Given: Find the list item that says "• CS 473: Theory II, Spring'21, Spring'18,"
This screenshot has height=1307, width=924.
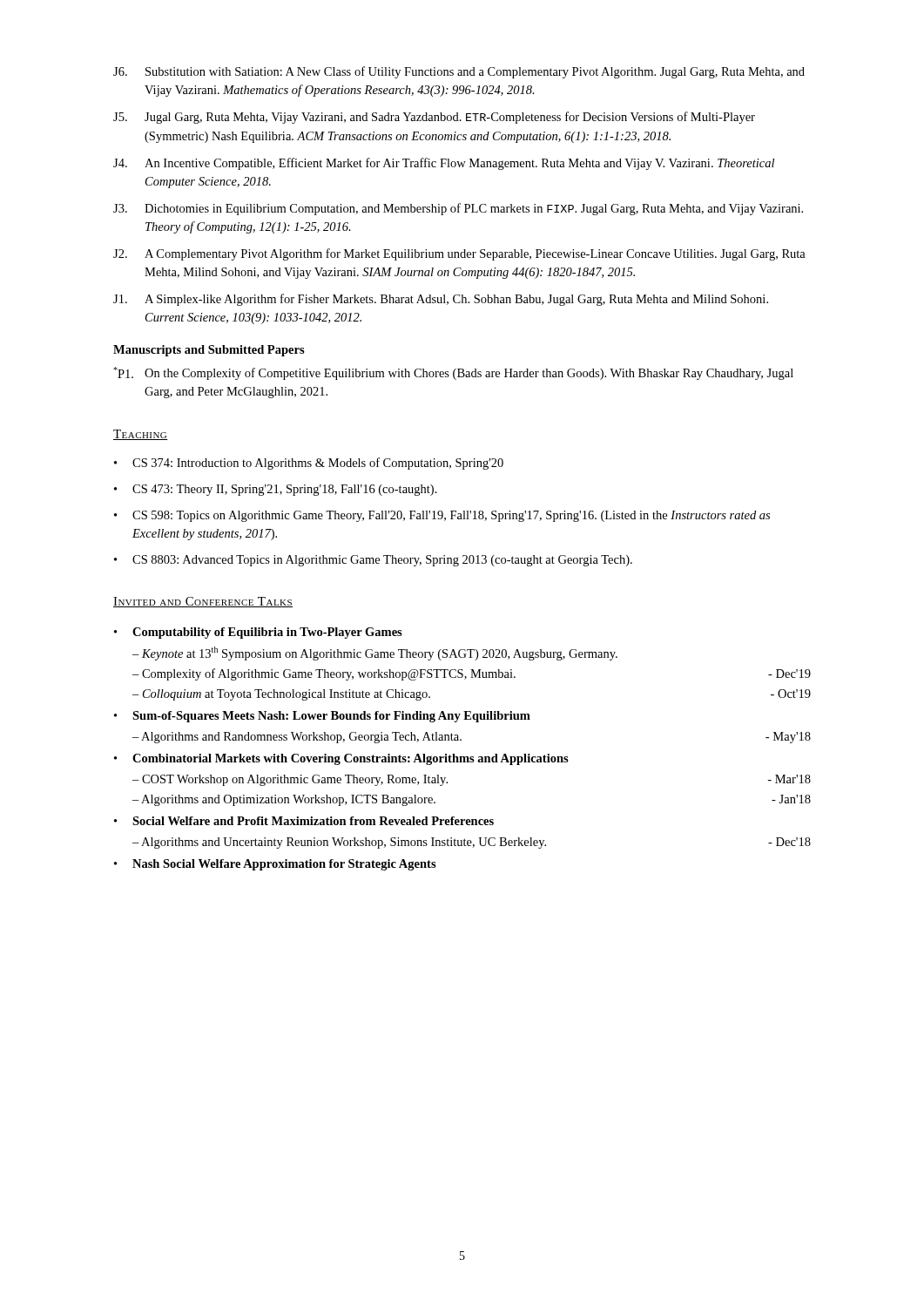Looking at the screenshot, I should point(276,490).
